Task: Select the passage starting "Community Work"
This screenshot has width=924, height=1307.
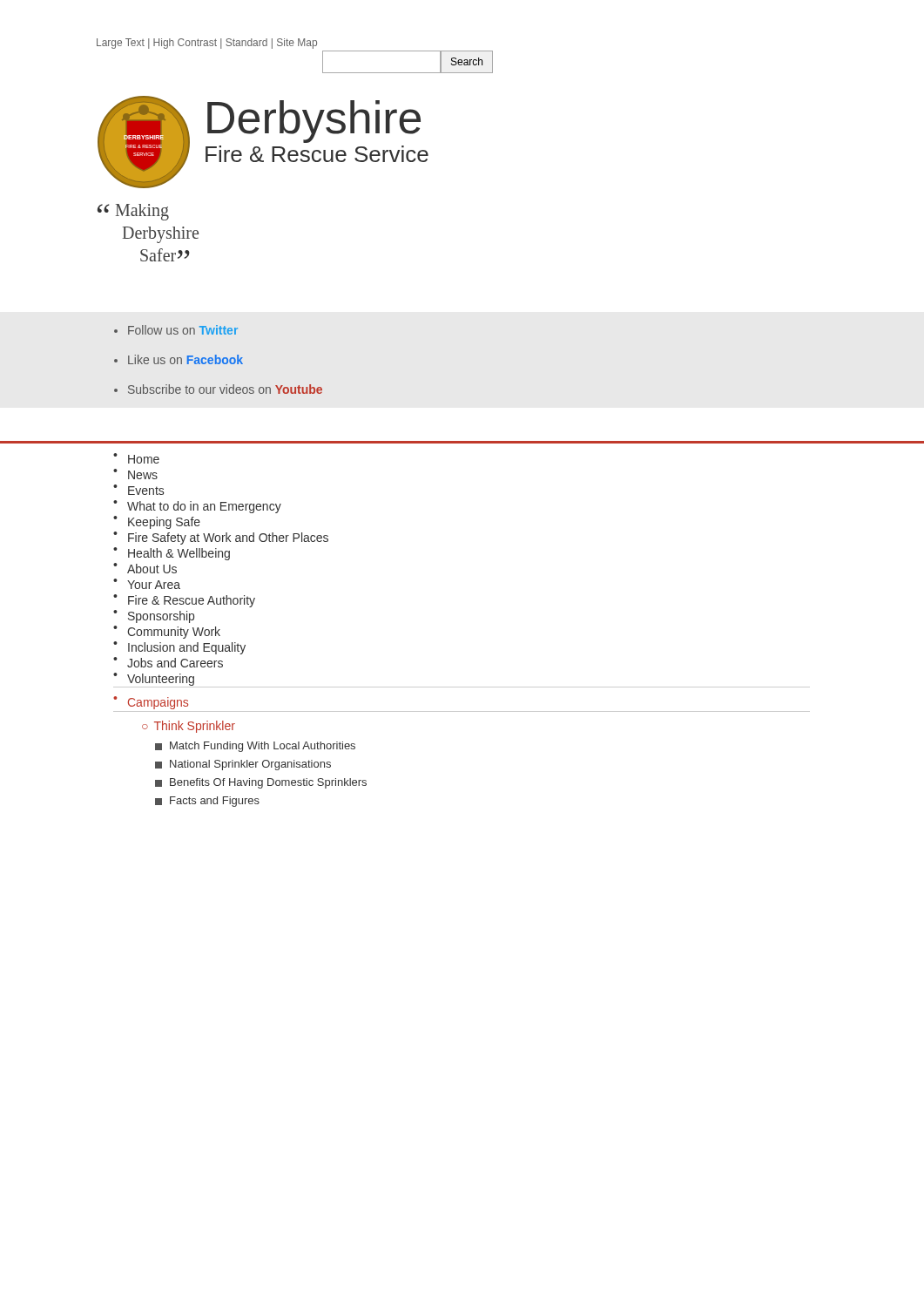Action: click(174, 632)
